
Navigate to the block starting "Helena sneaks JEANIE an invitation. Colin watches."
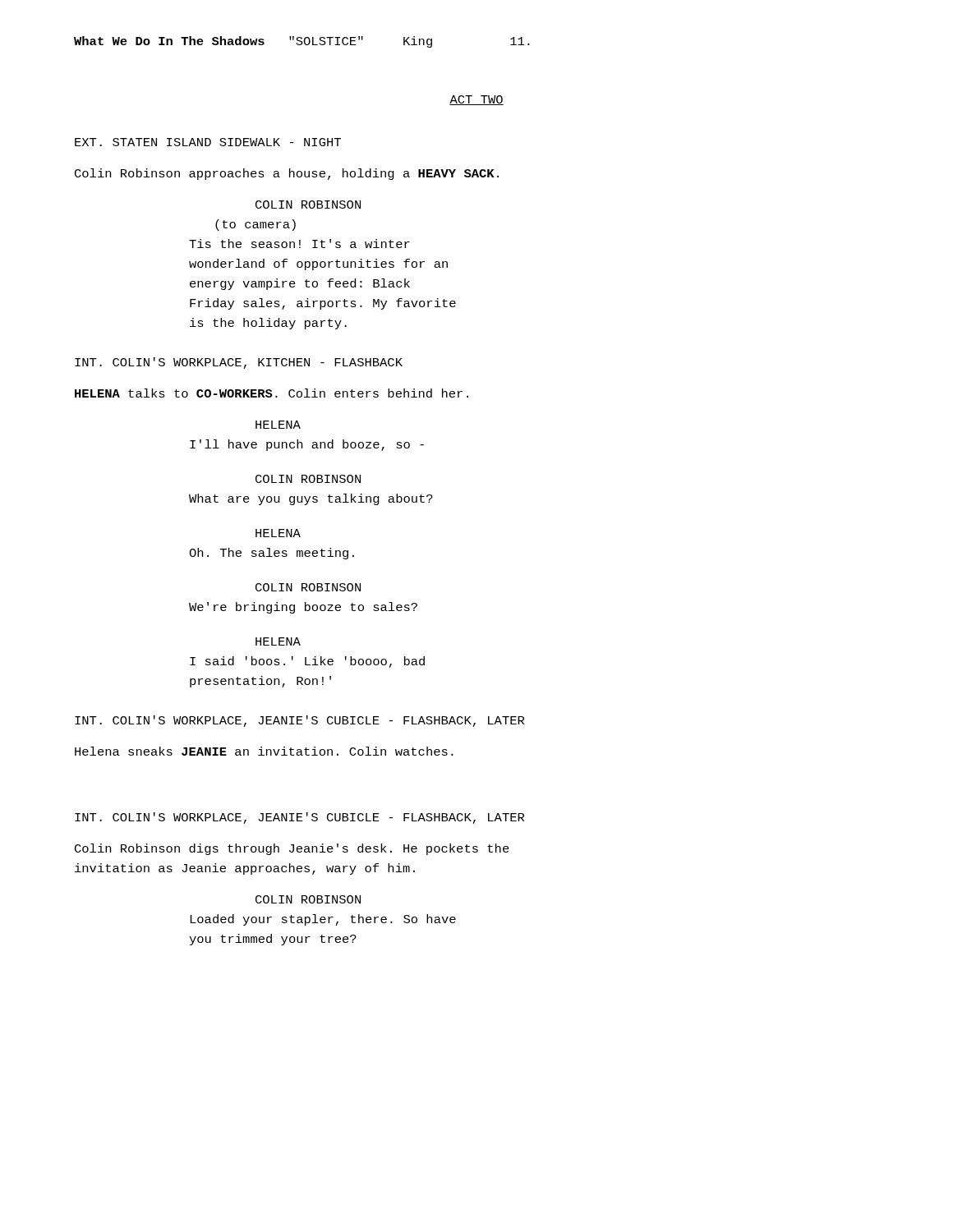[x=265, y=753]
